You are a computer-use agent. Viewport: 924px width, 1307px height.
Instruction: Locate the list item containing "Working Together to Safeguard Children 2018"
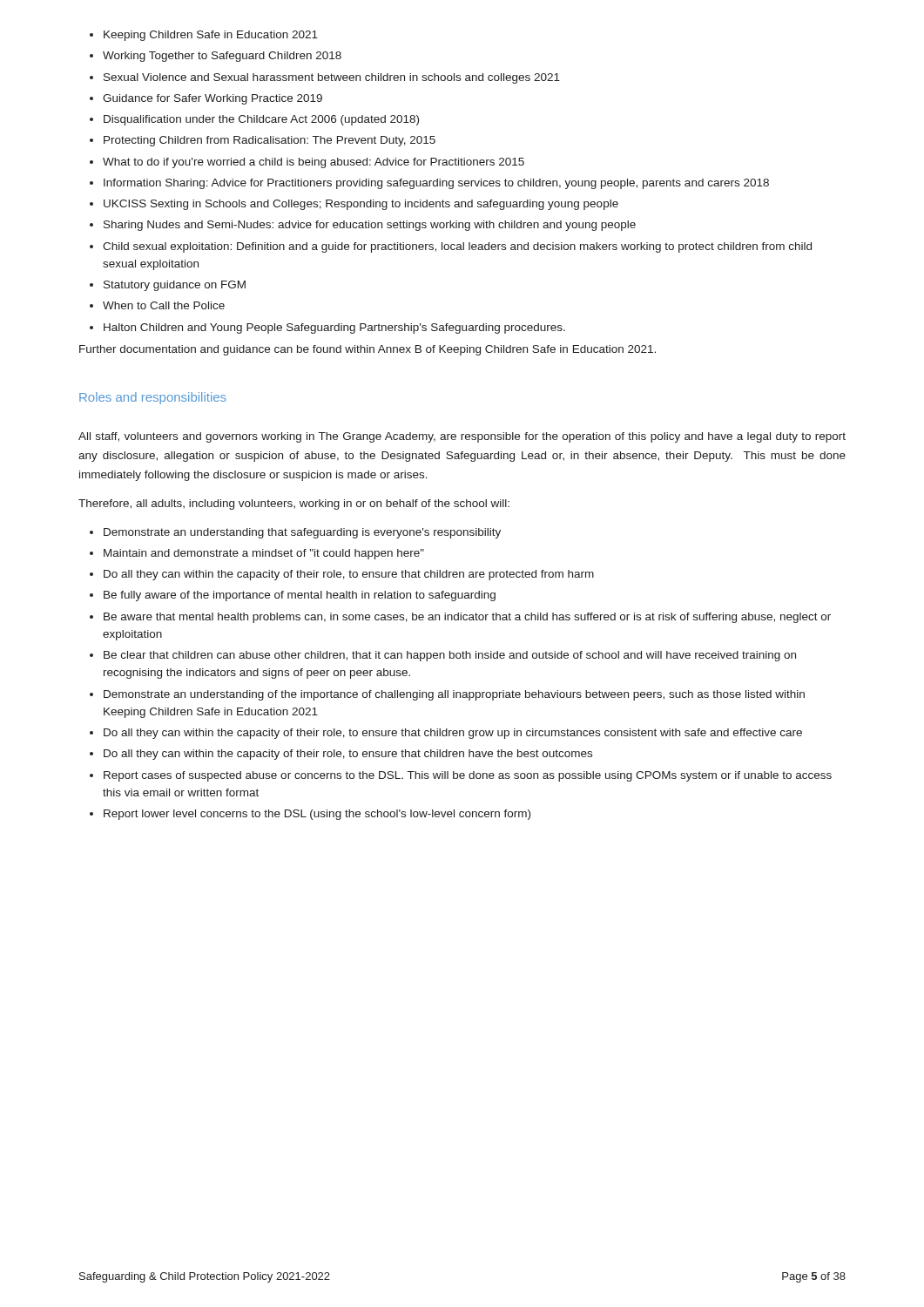[222, 57]
